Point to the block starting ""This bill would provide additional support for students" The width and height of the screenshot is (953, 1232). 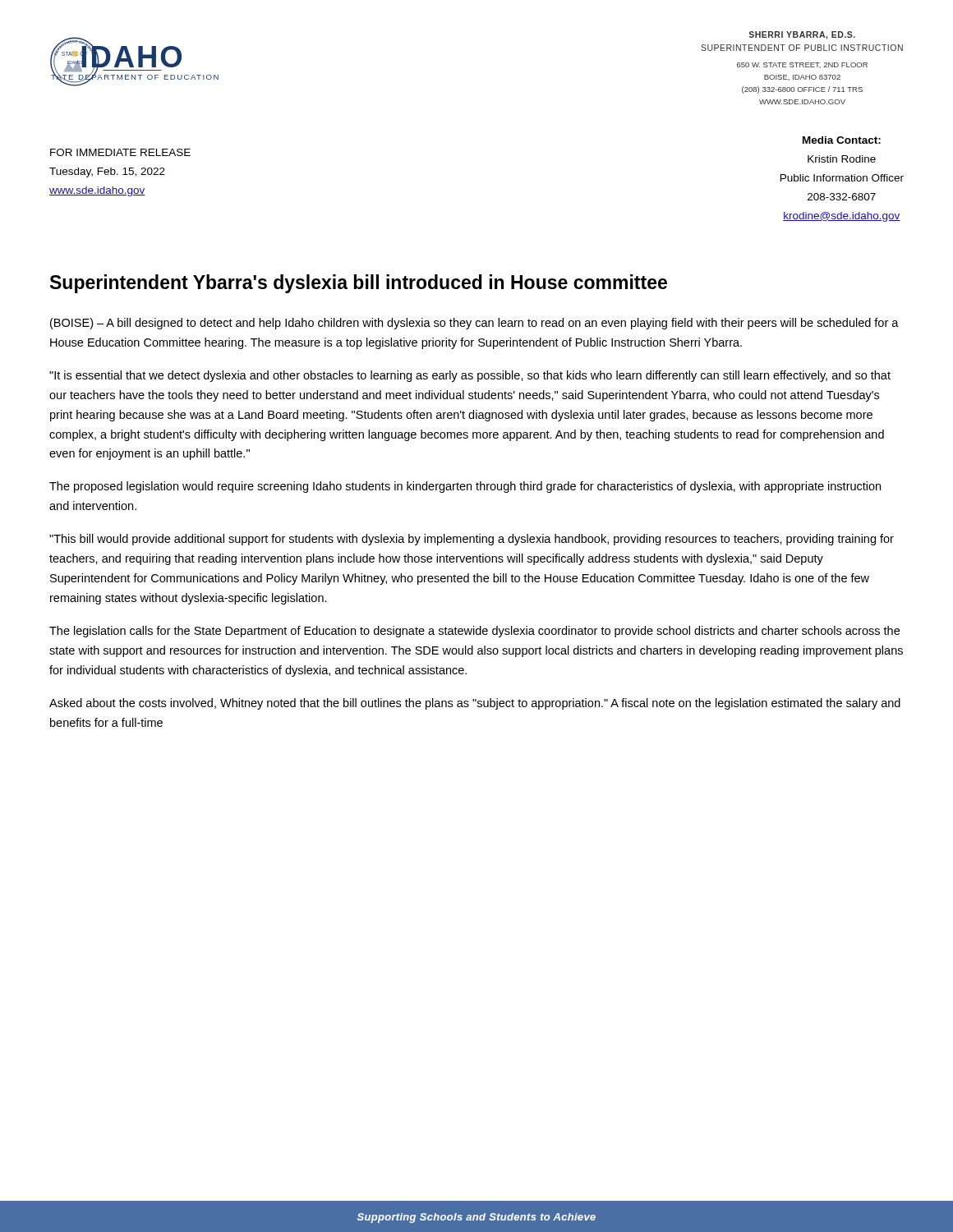(472, 568)
